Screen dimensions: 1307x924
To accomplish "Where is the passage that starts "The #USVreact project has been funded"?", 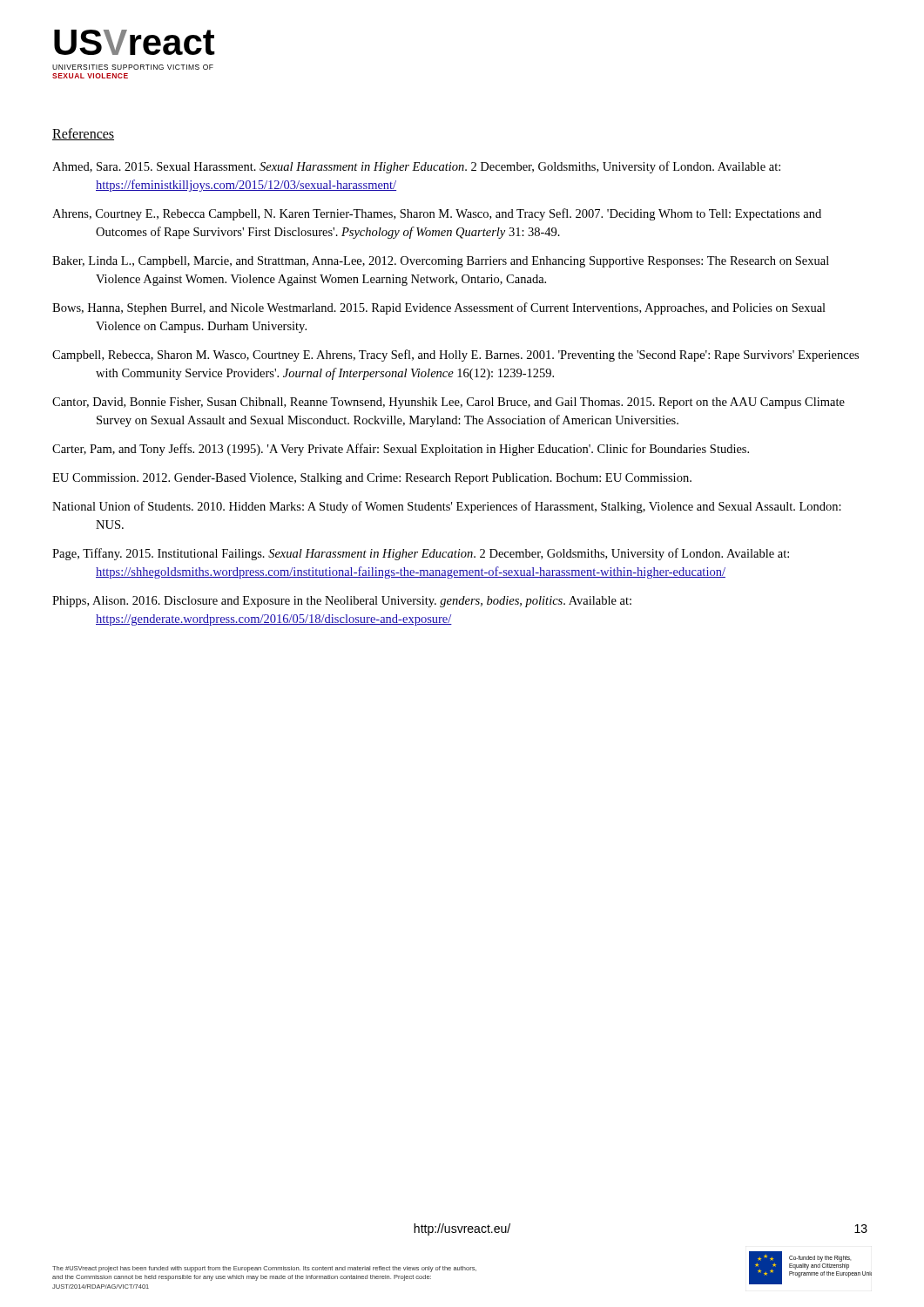I will pos(265,1277).
